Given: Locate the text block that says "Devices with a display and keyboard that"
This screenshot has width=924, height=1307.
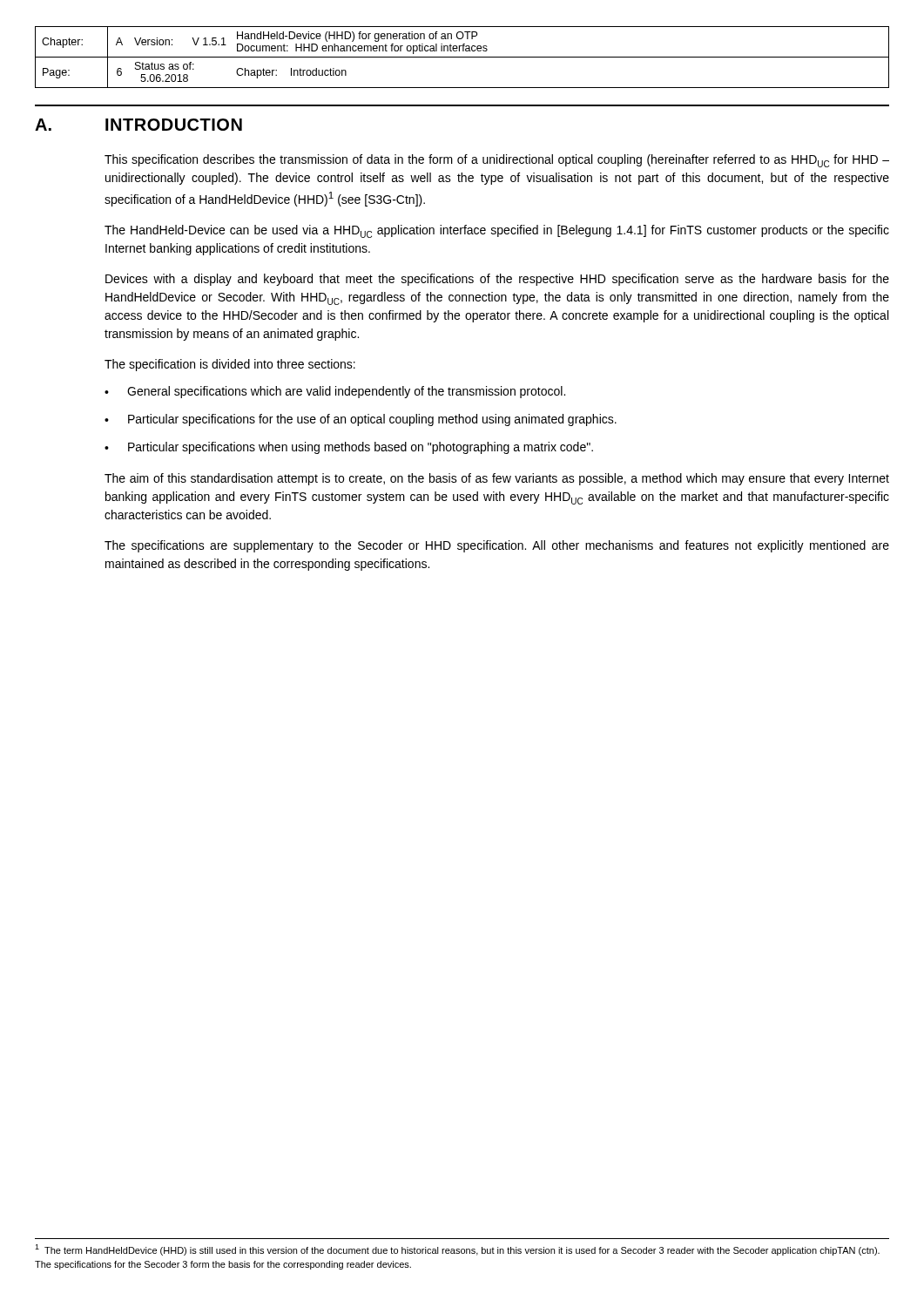Looking at the screenshot, I should (497, 306).
